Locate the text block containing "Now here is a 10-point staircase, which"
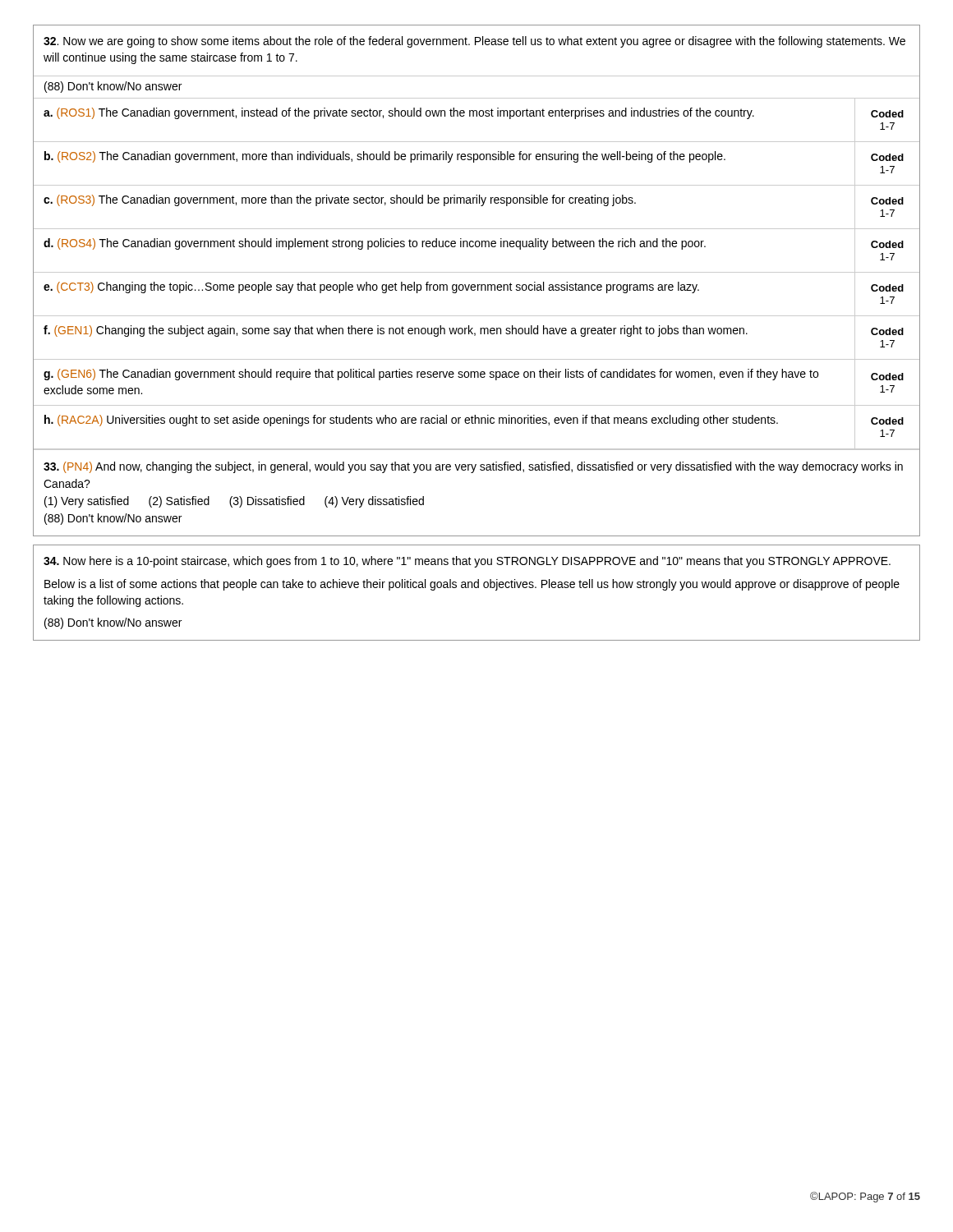 coord(476,593)
